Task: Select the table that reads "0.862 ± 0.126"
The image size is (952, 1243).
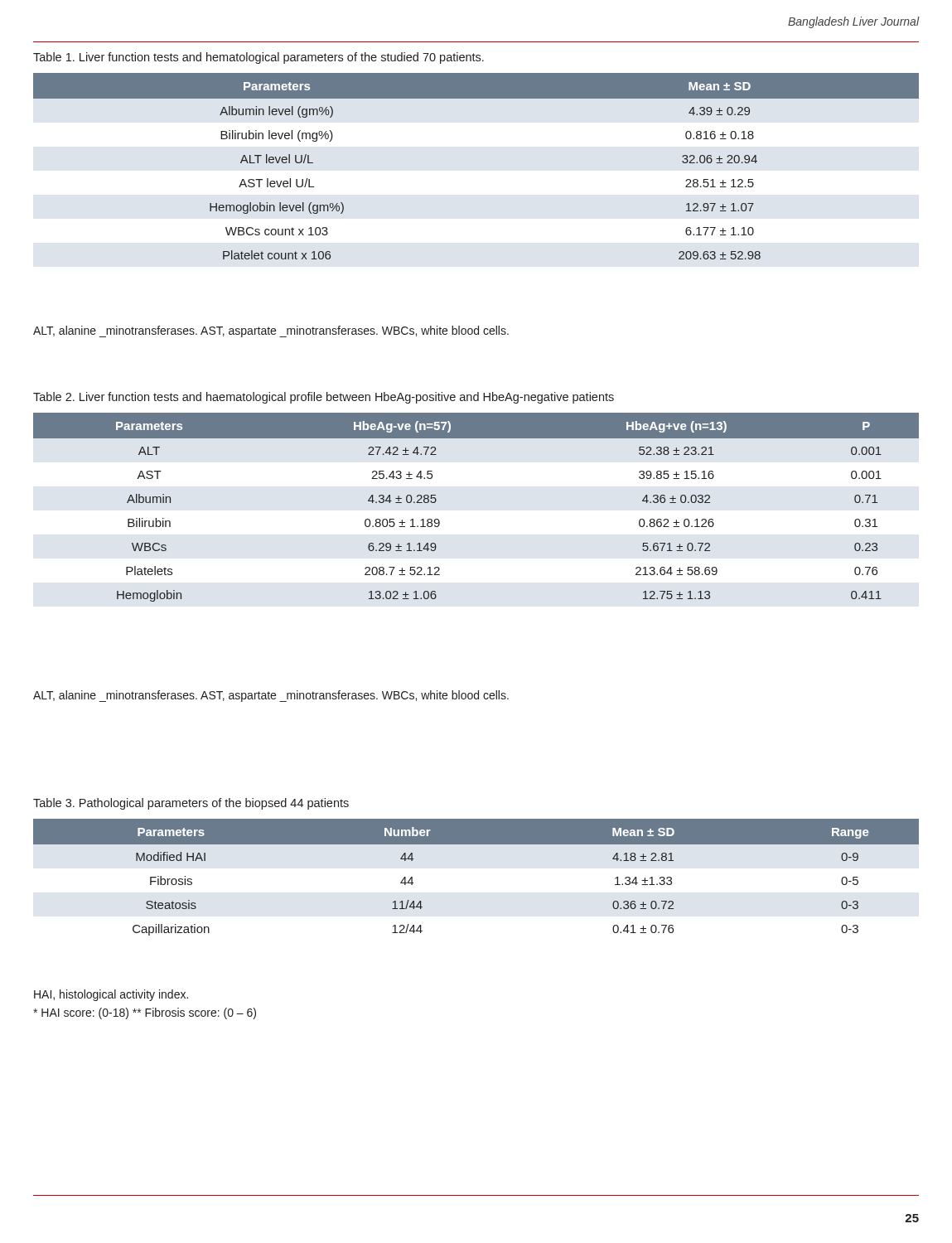Action: (x=476, y=510)
